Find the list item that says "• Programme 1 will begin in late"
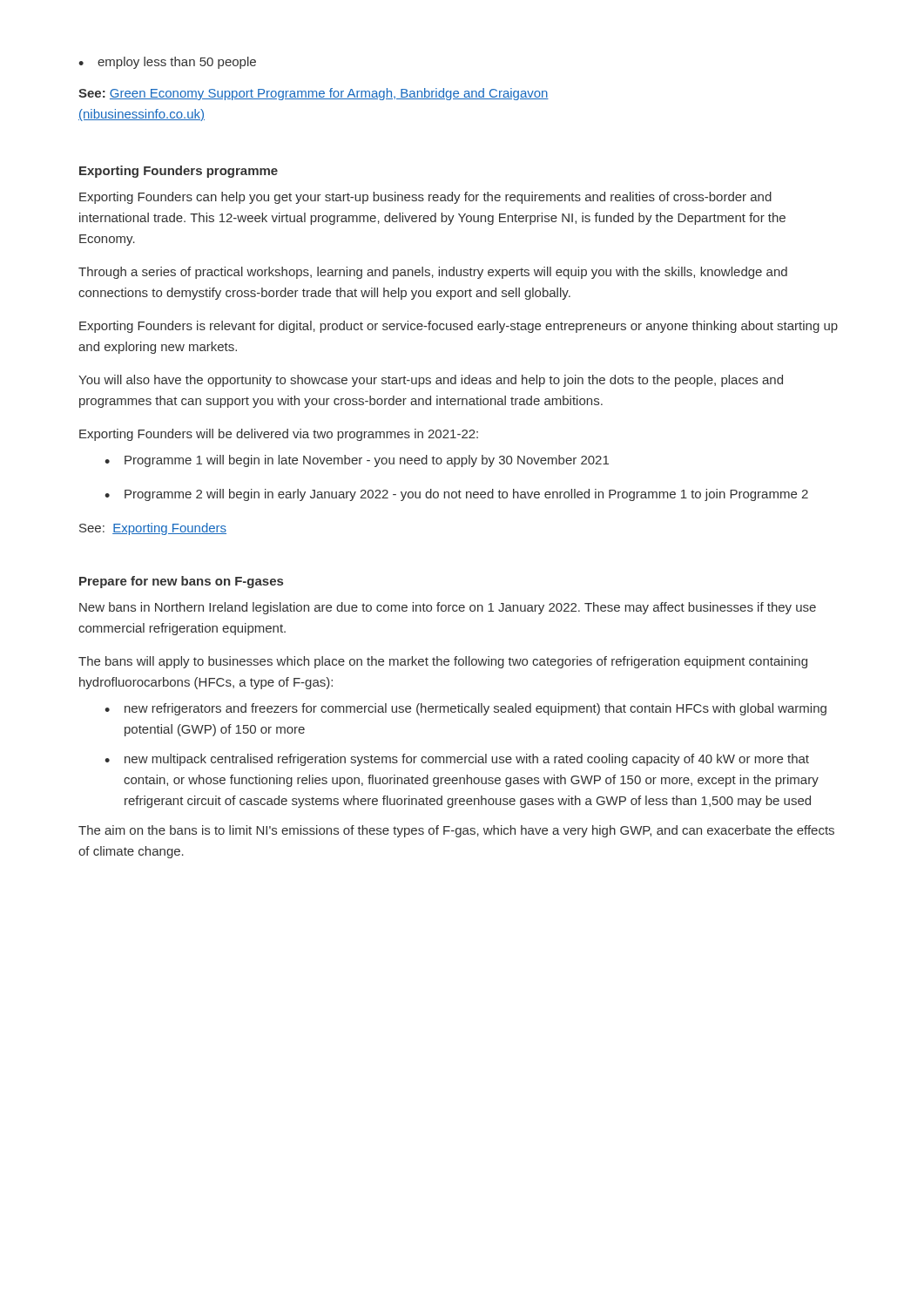Viewport: 924px width, 1307px height. 357,462
